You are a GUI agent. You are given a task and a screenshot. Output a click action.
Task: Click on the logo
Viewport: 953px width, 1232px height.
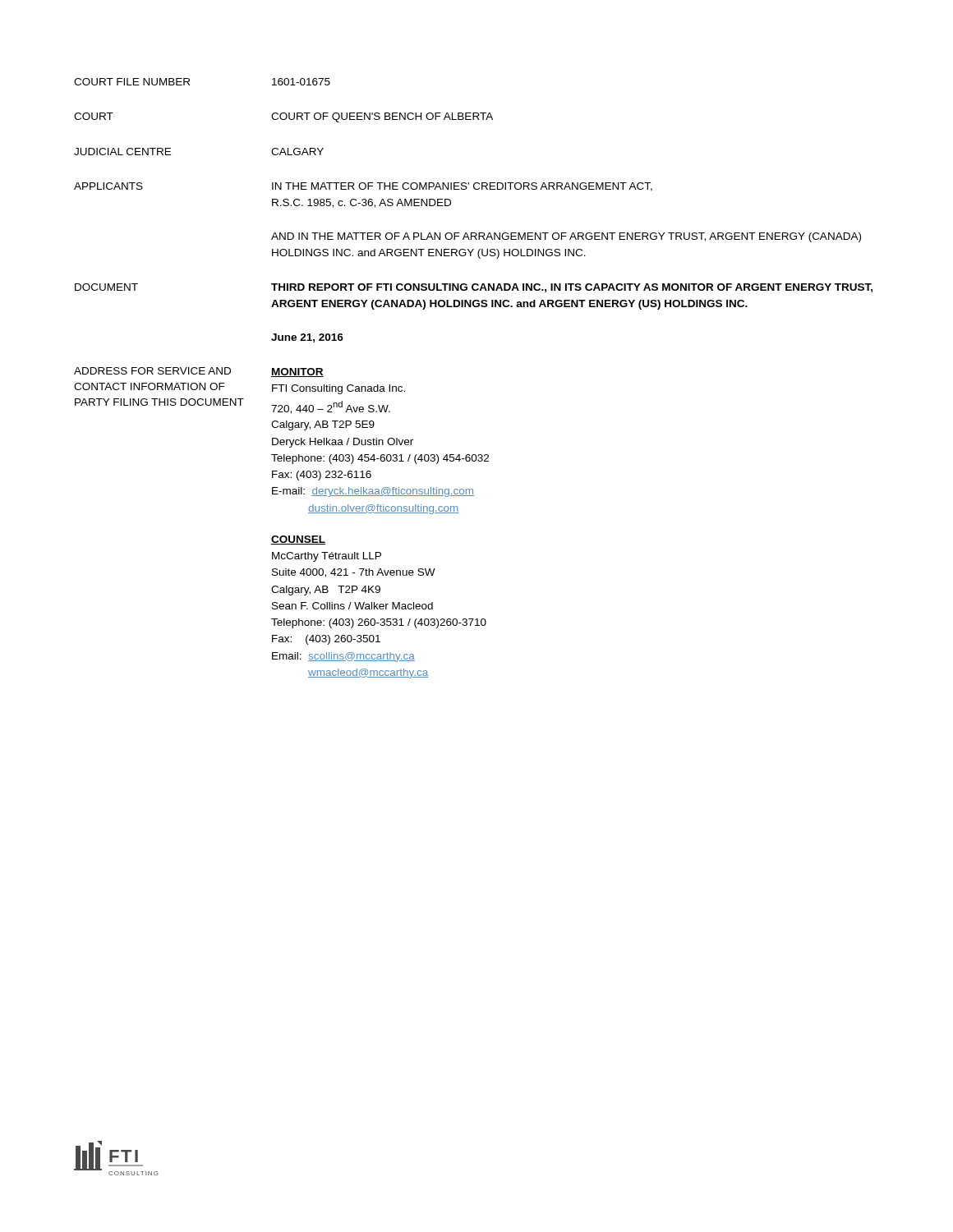tap(127, 1161)
